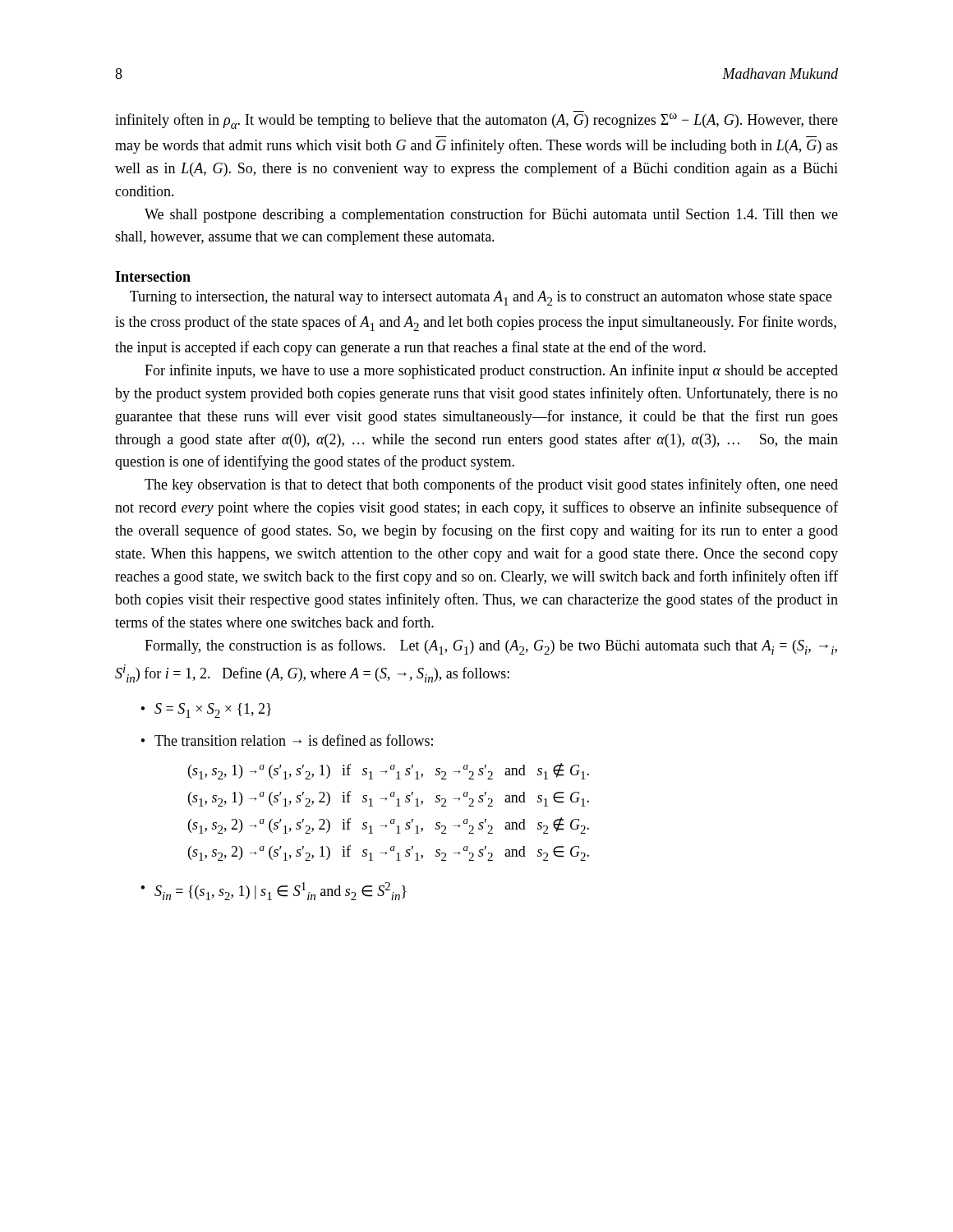Find the text block containing "We shall postpone"
The width and height of the screenshot is (953, 1232).
pyautogui.click(x=476, y=226)
